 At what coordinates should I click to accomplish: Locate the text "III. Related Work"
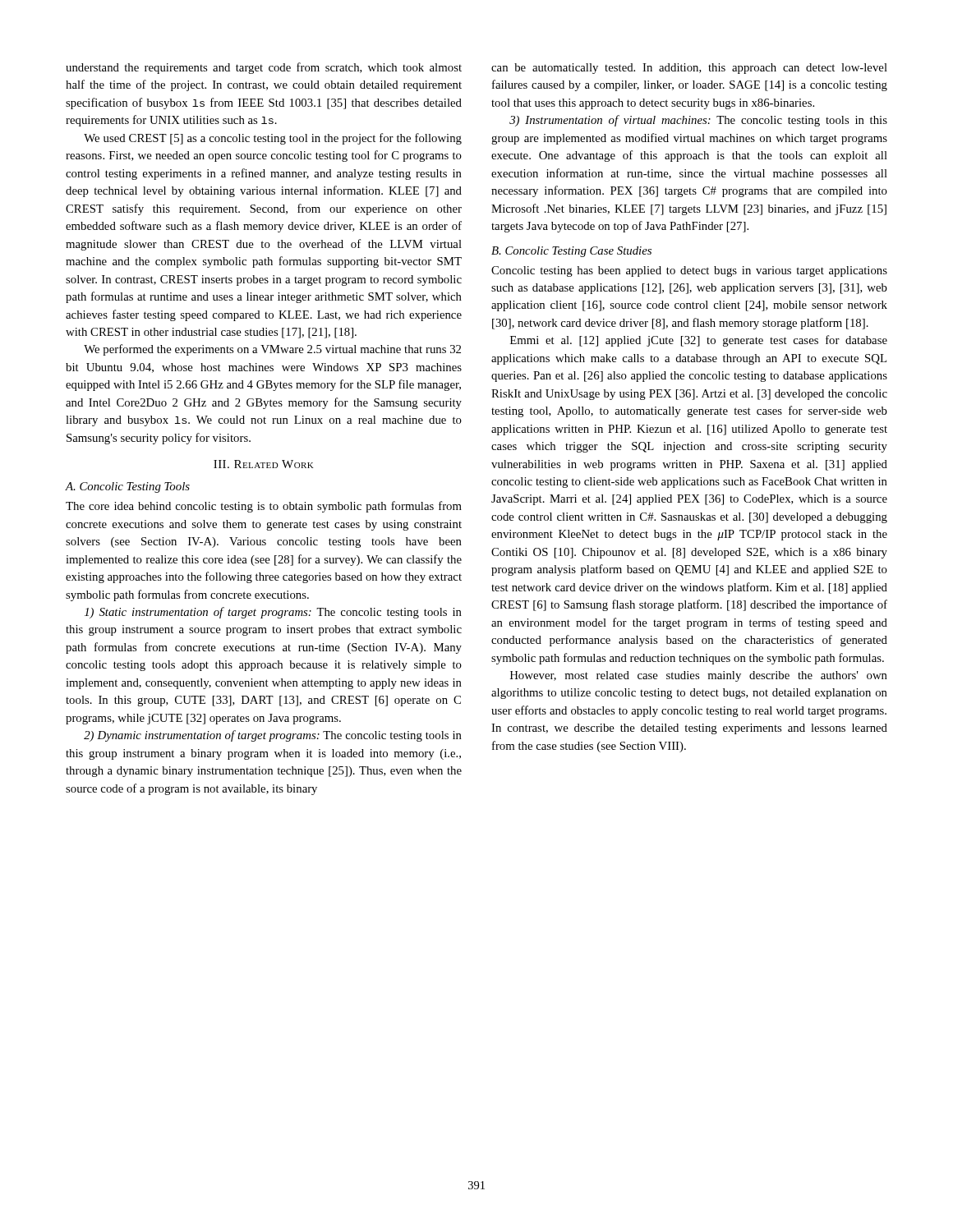(264, 465)
